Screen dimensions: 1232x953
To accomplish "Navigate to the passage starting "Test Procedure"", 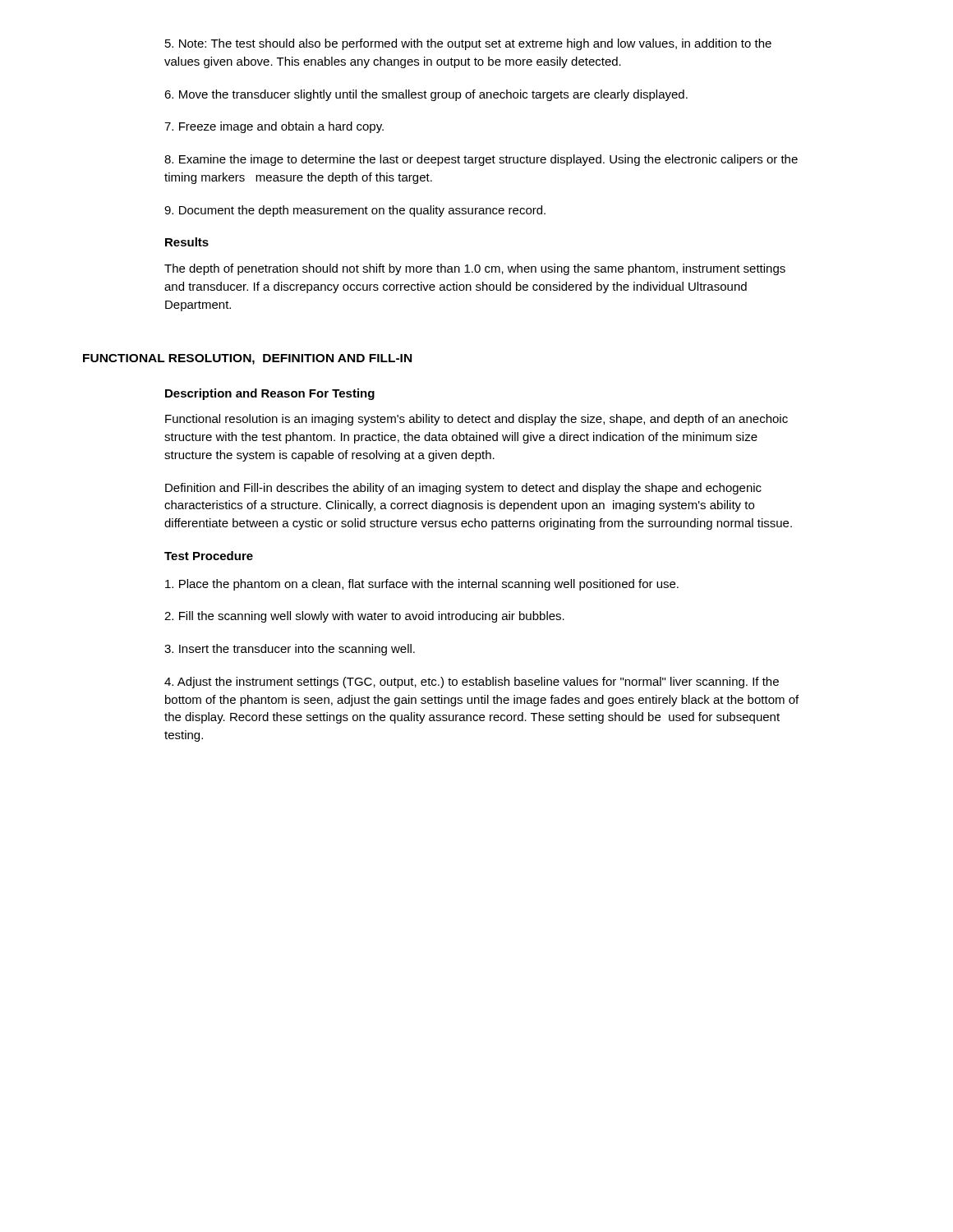I will click(209, 556).
